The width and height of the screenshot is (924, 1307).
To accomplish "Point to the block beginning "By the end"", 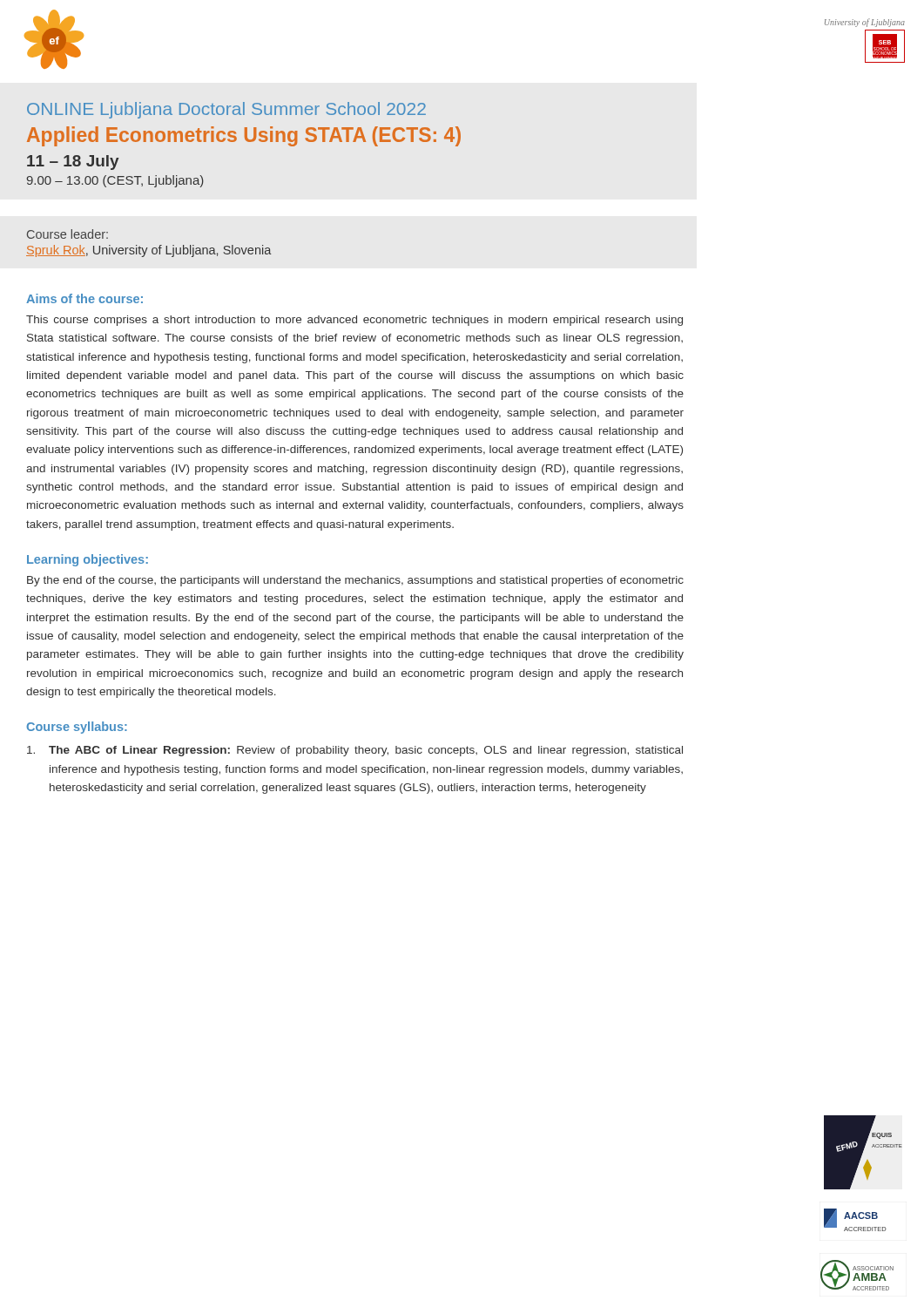I will (355, 636).
